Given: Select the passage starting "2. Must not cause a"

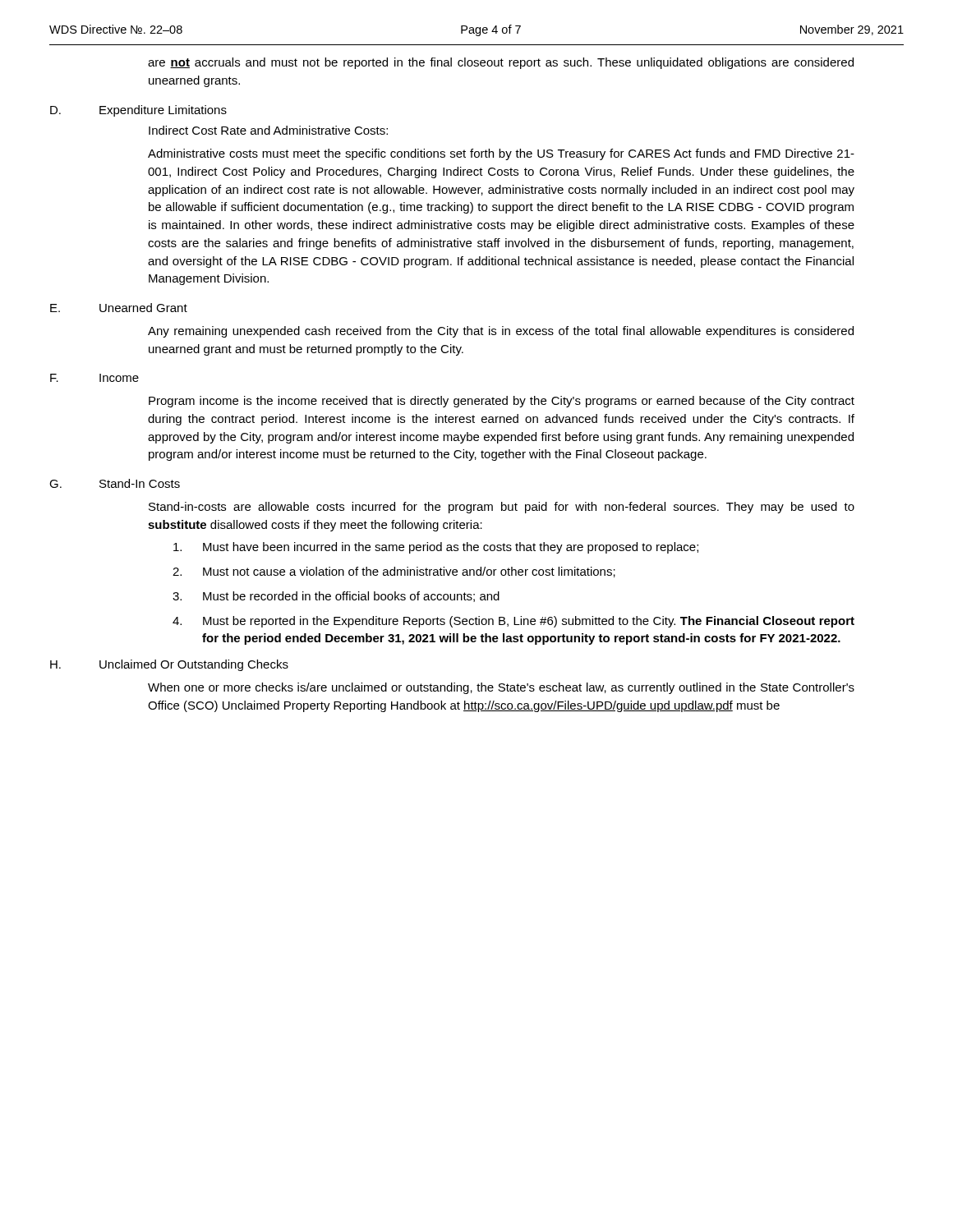Looking at the screenshot, I should (513, 572).
